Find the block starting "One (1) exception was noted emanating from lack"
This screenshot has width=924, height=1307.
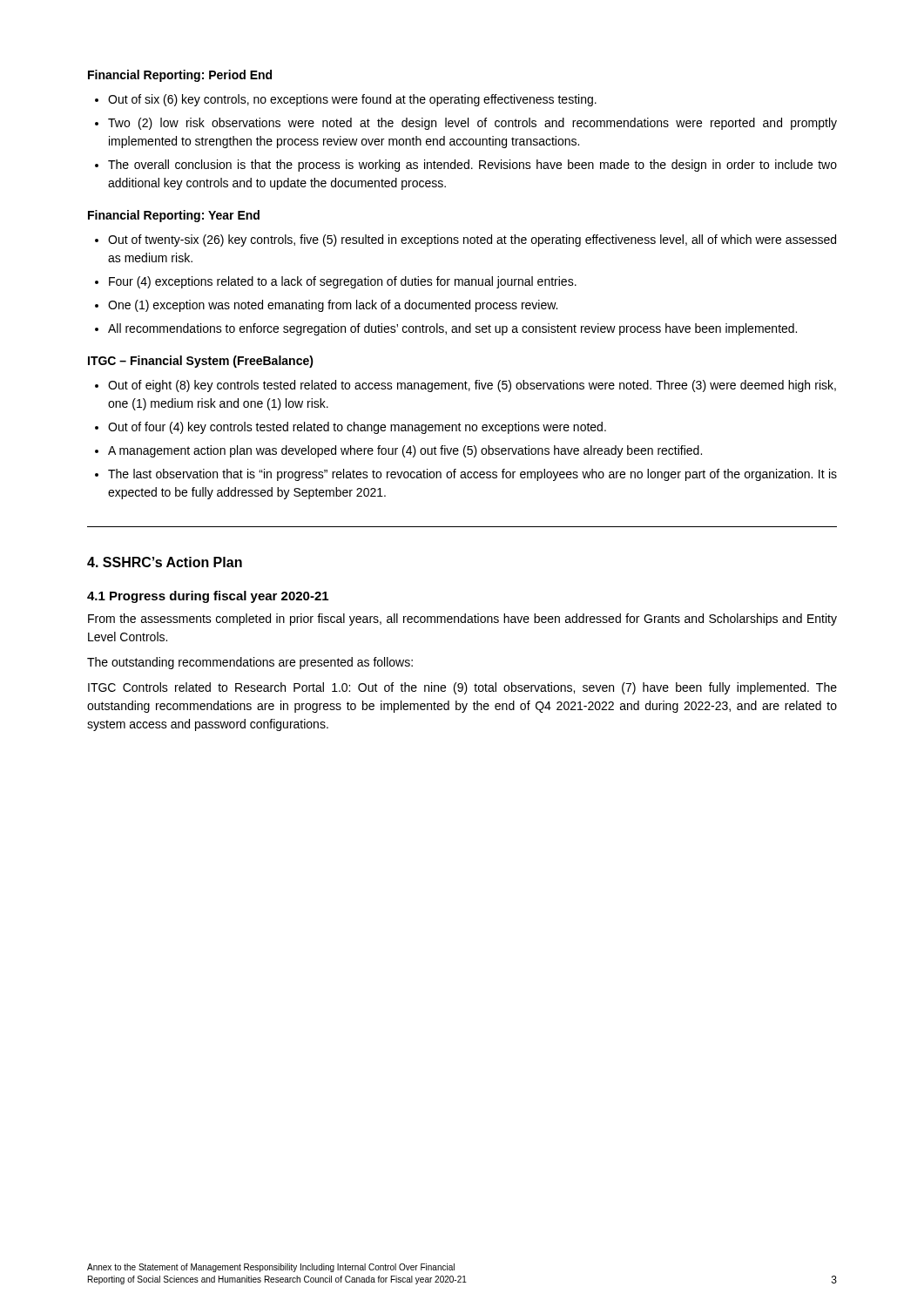pos(472,305)
